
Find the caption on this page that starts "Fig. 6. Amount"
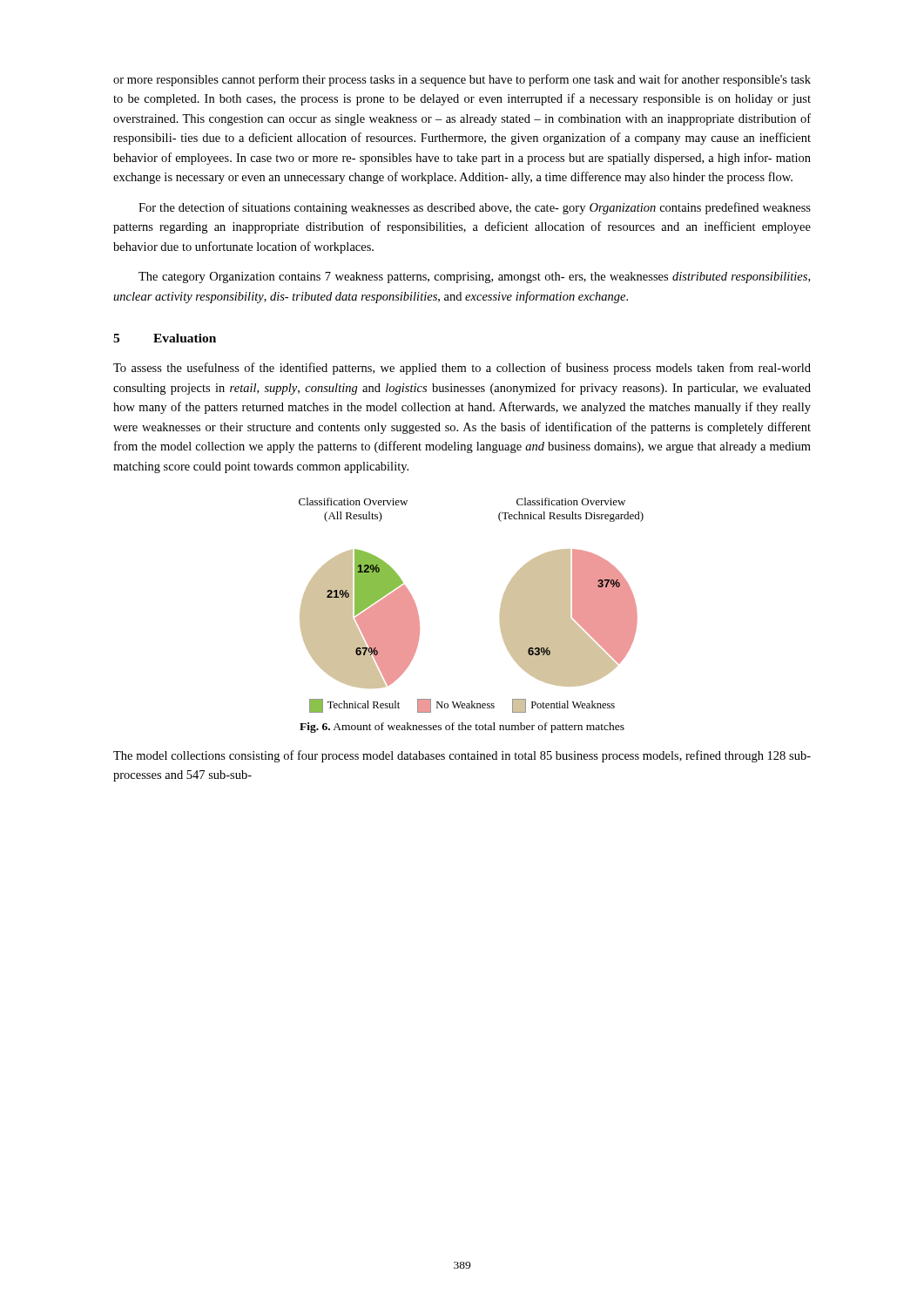462,726
